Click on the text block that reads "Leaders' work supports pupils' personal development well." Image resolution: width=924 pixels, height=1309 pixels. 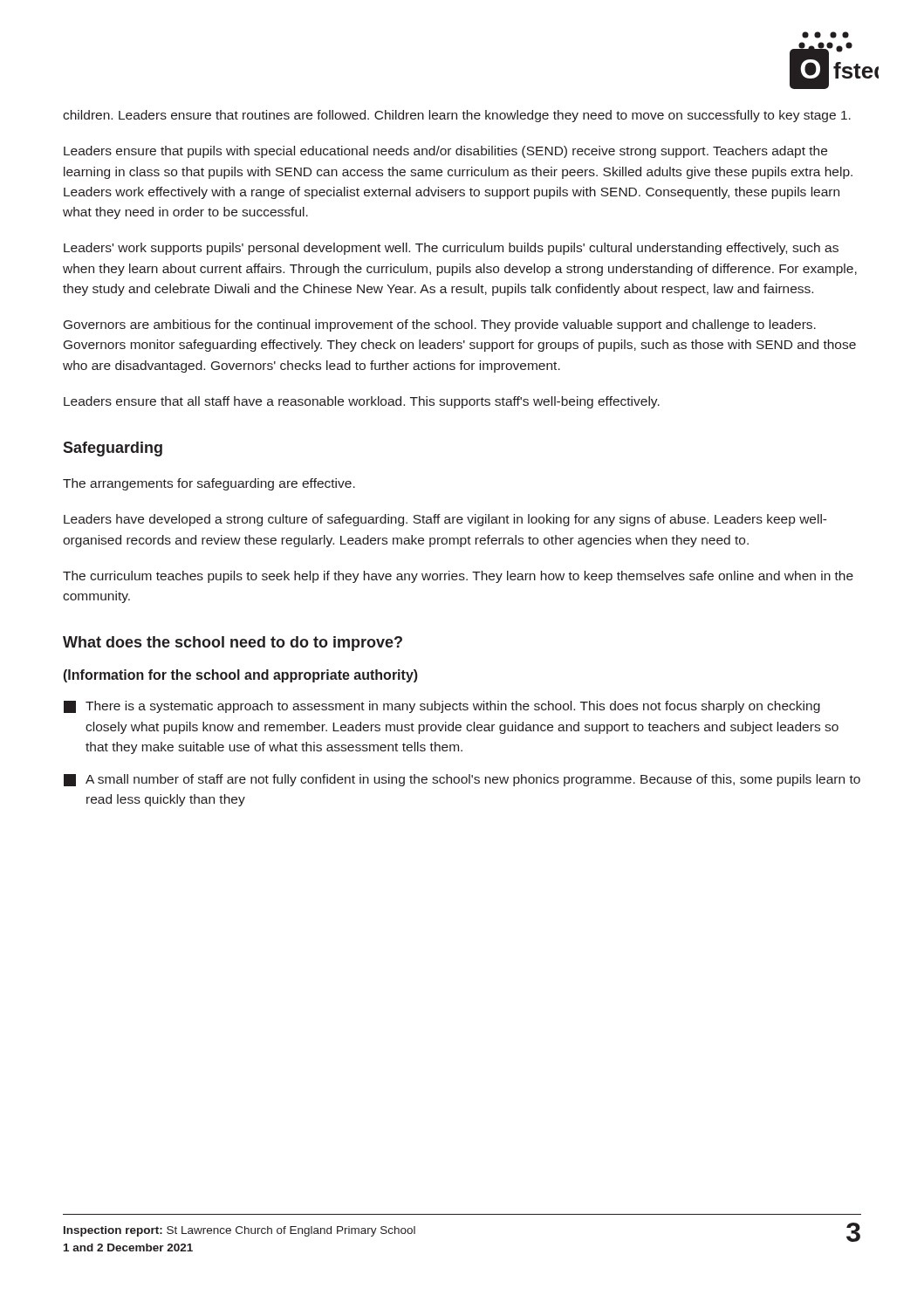(460, 268)
